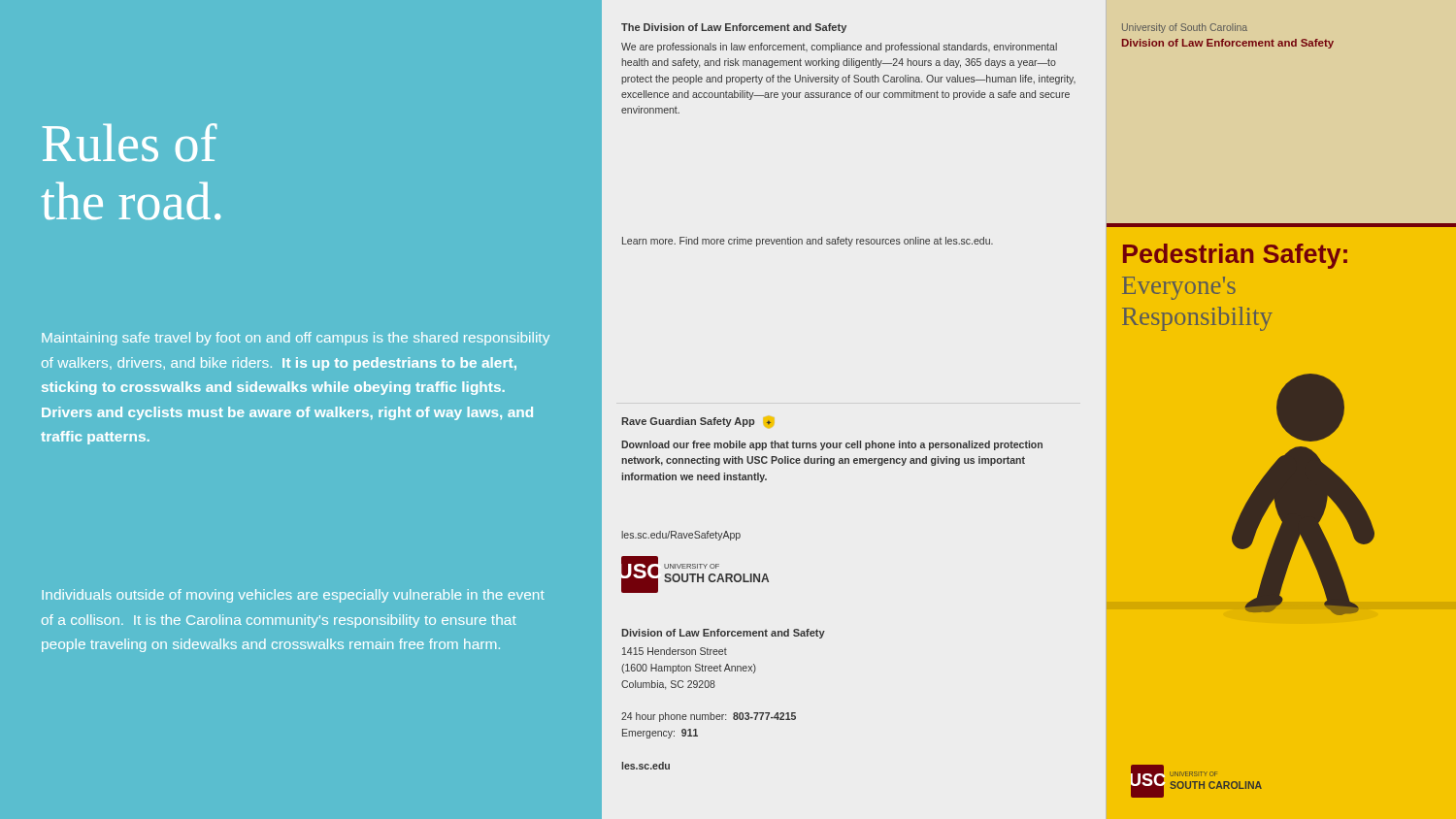Point to the block starting "Learn more. Find more crime prevention and"
This screenshot has height=819, width=1456.
pyautogui.click(x=807, y=241)
